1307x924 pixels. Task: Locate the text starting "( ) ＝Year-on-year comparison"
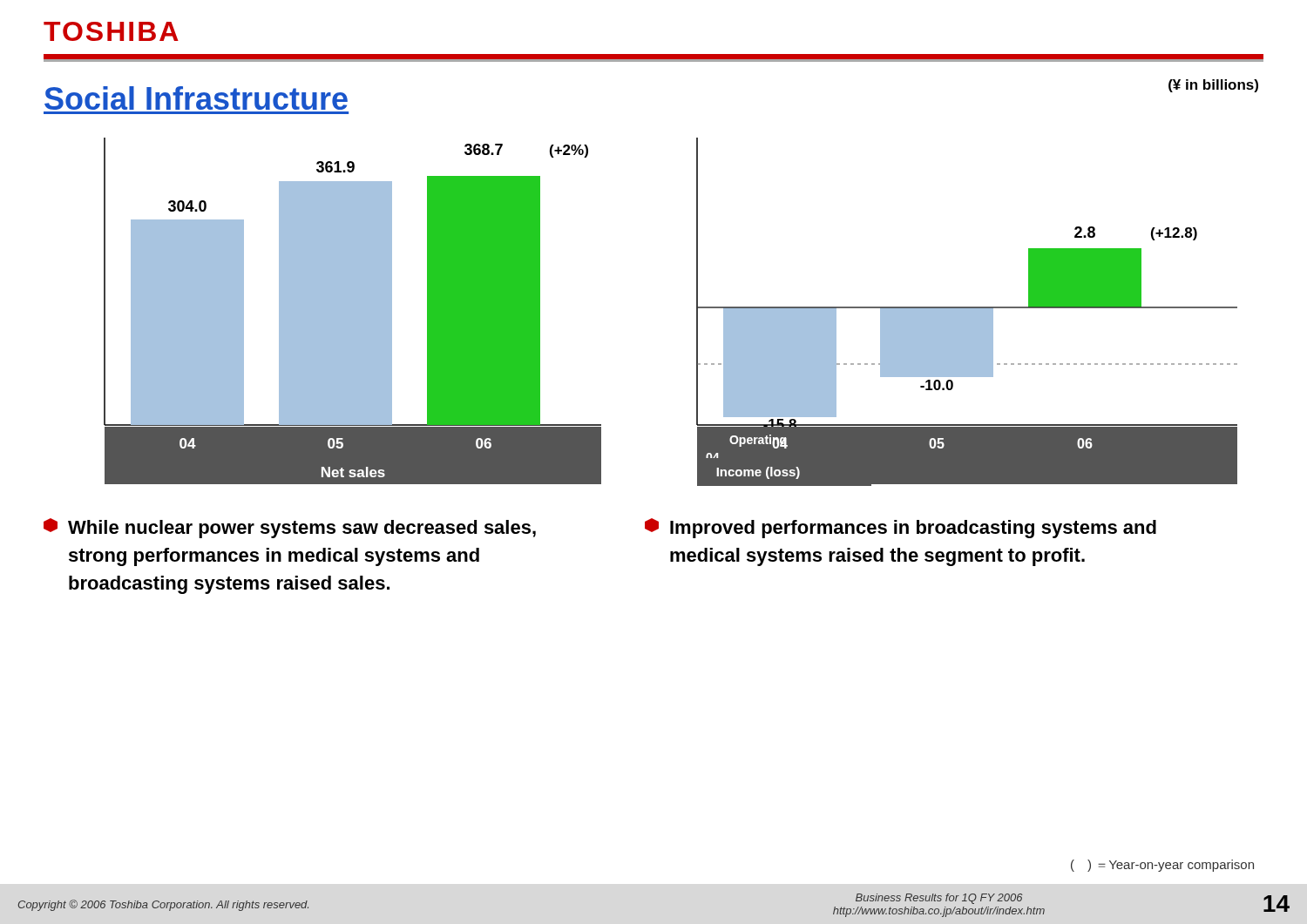pos(1162,864)
